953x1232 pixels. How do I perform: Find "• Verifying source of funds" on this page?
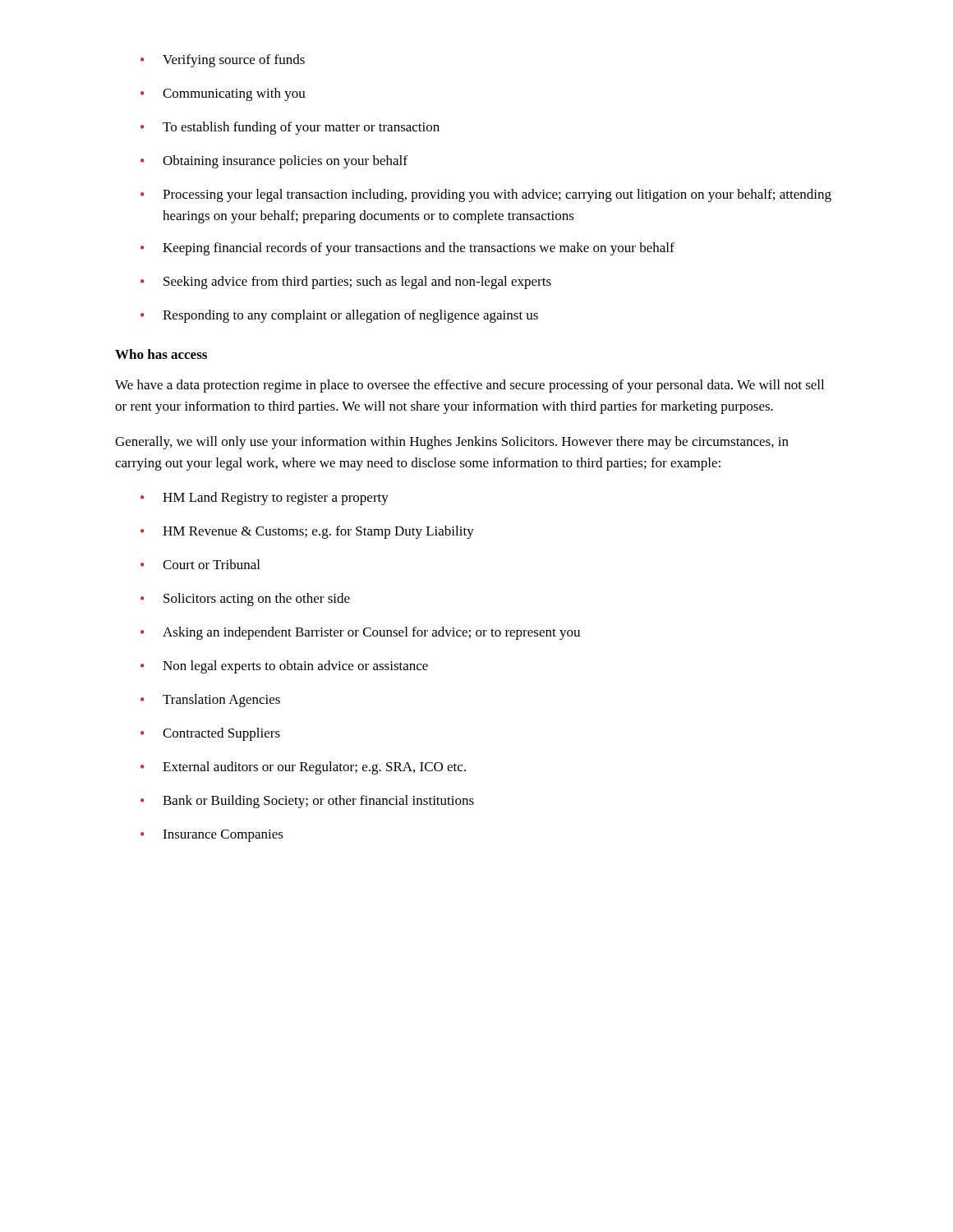pos(223,61)
